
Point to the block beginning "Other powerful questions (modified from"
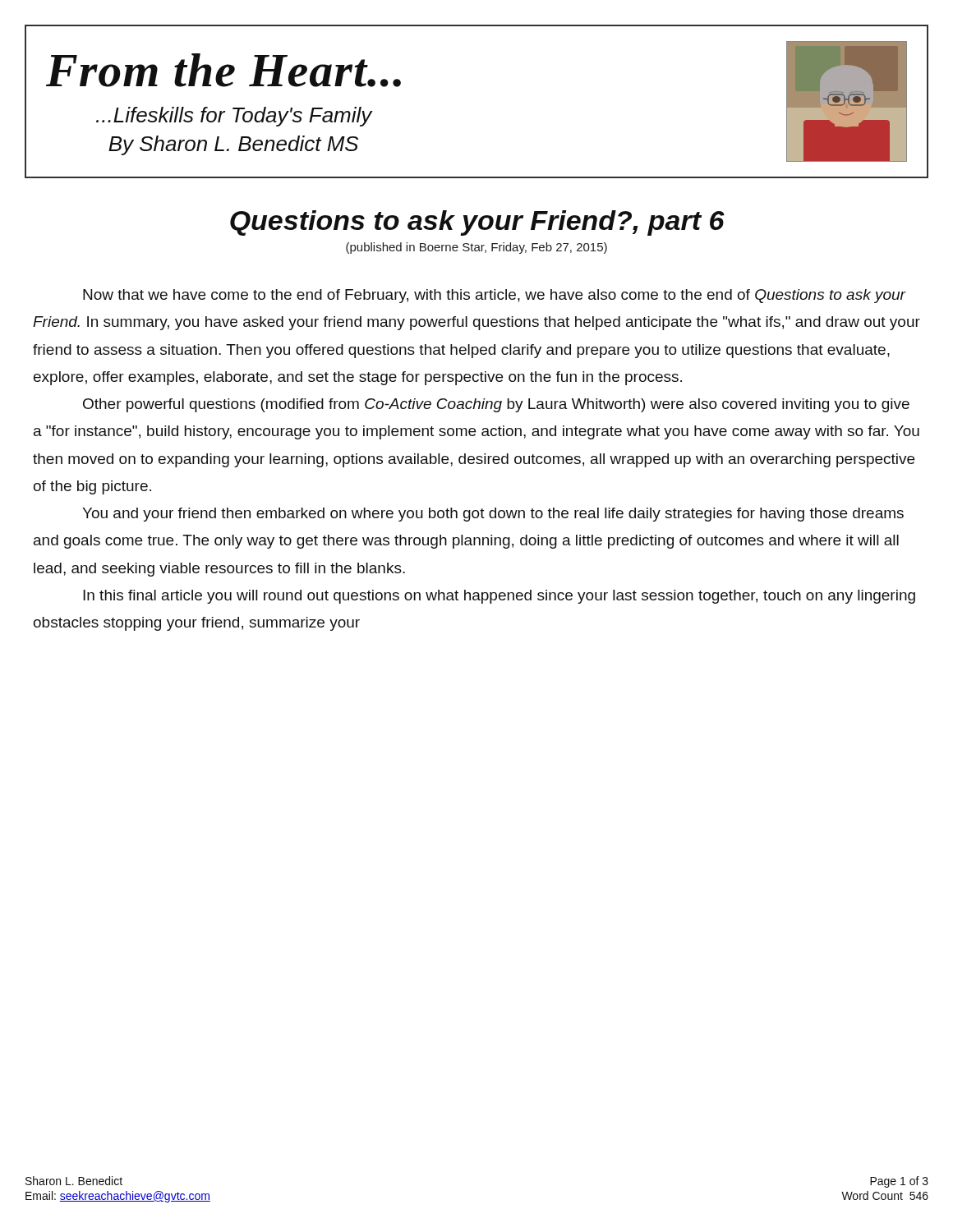(476, 445)
